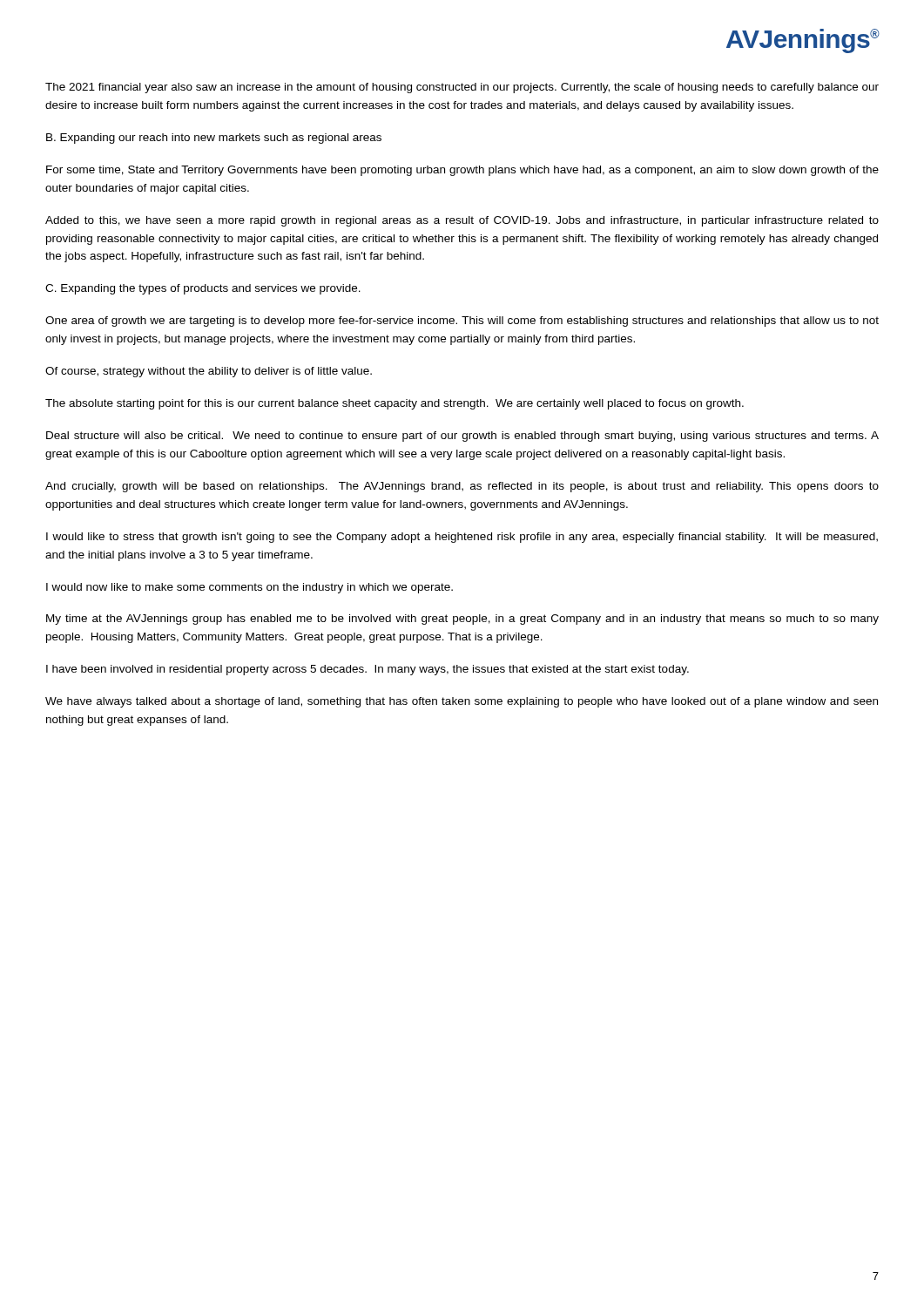Point to the block beginning "The absolute starting point"
924x1307 pixels.
pos(395,403)
